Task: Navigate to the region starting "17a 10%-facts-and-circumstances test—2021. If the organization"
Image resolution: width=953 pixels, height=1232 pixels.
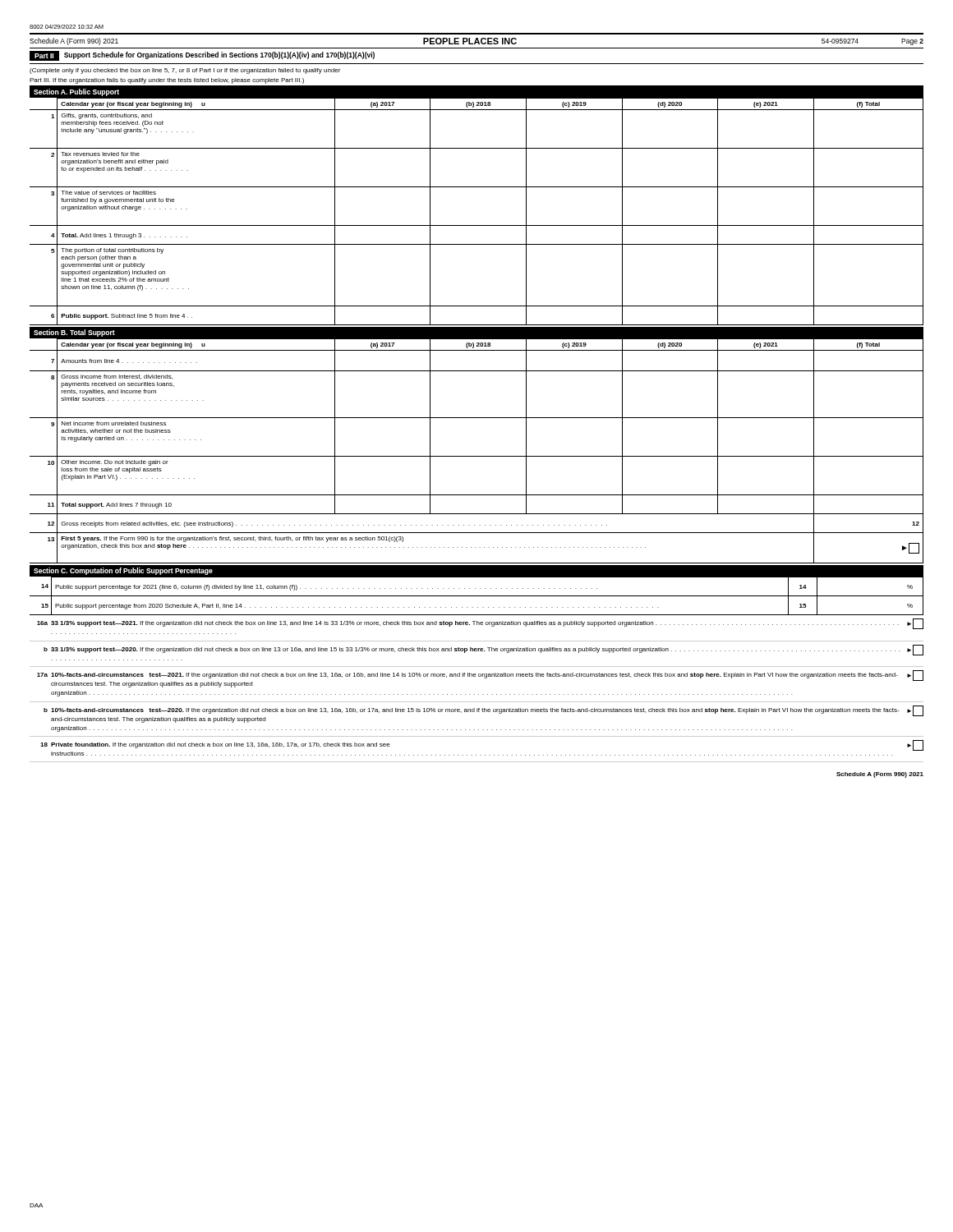Action: (476, 684)
